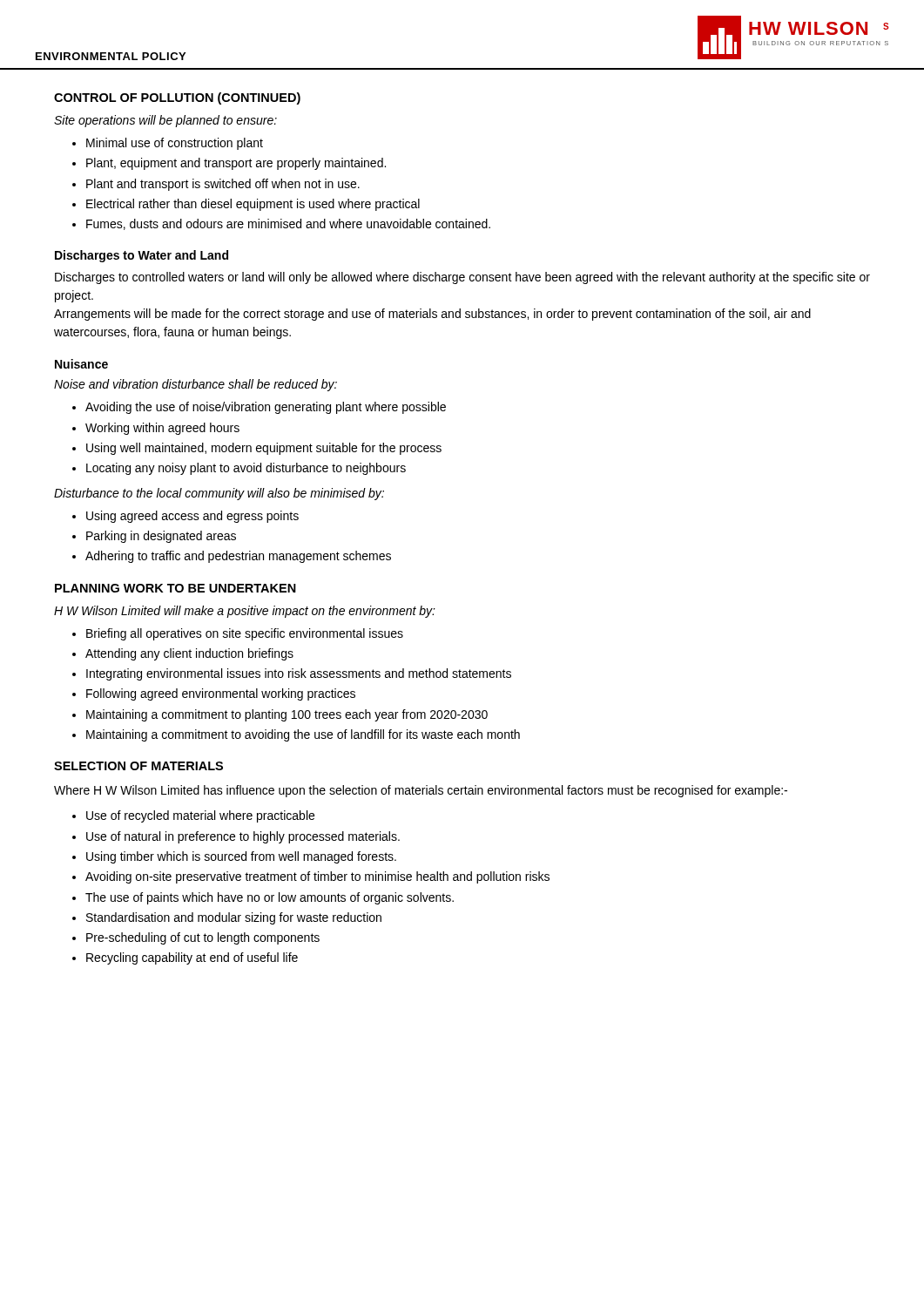Select the region starting "Discharges to Water and Land"

141,256
